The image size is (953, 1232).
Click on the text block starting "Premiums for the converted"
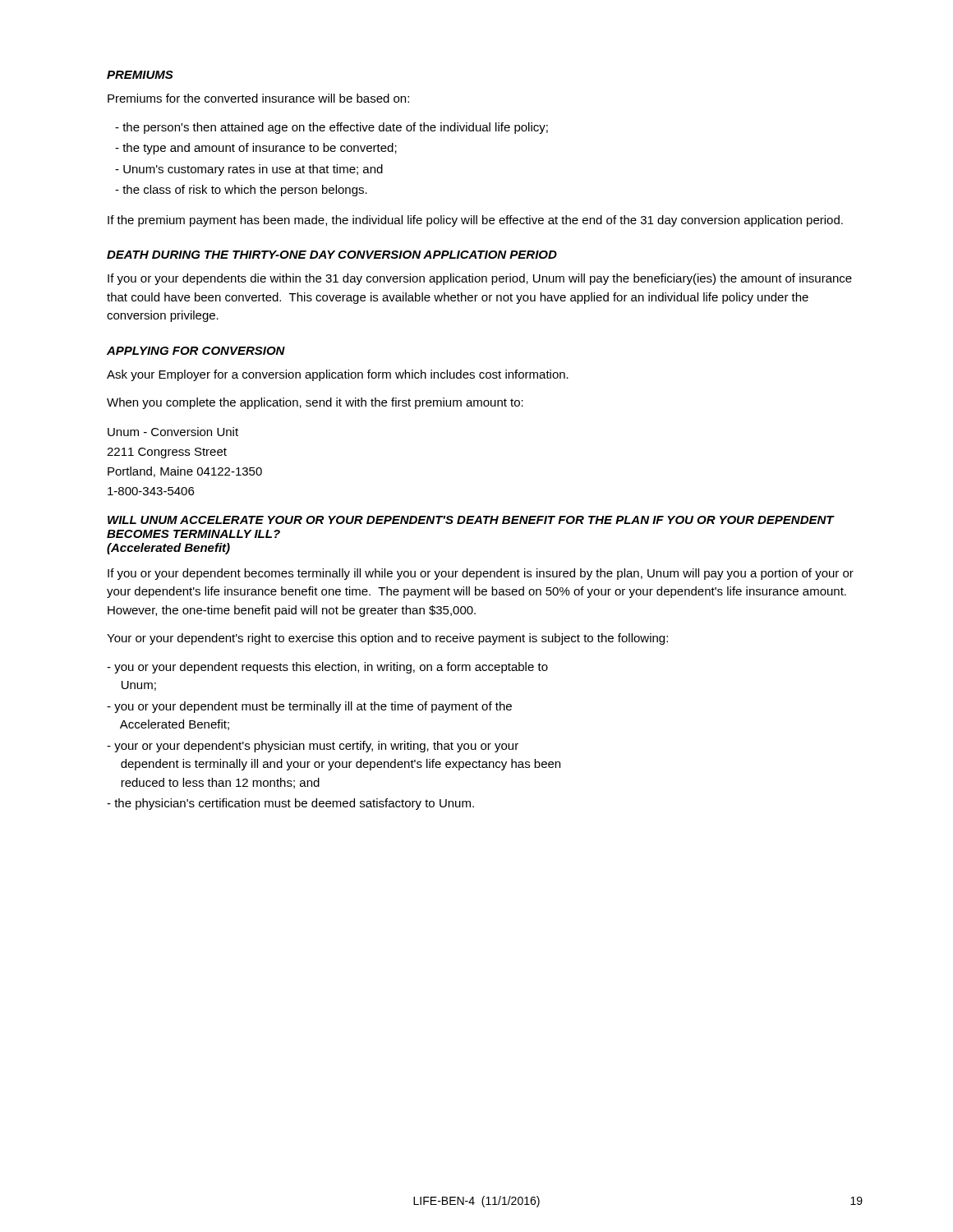pos(259,98)
